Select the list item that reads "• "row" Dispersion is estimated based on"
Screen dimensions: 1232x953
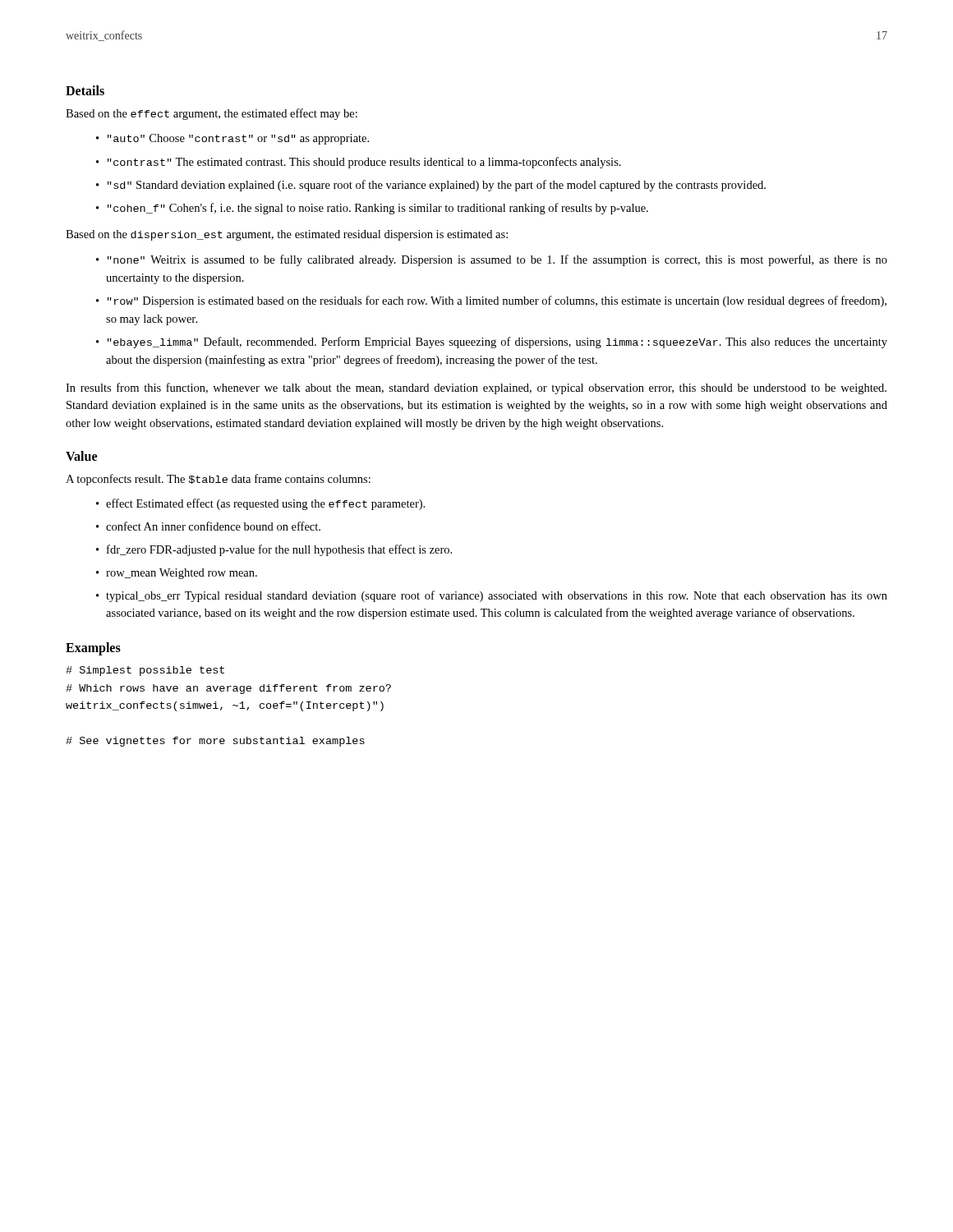tap(491, 310)
